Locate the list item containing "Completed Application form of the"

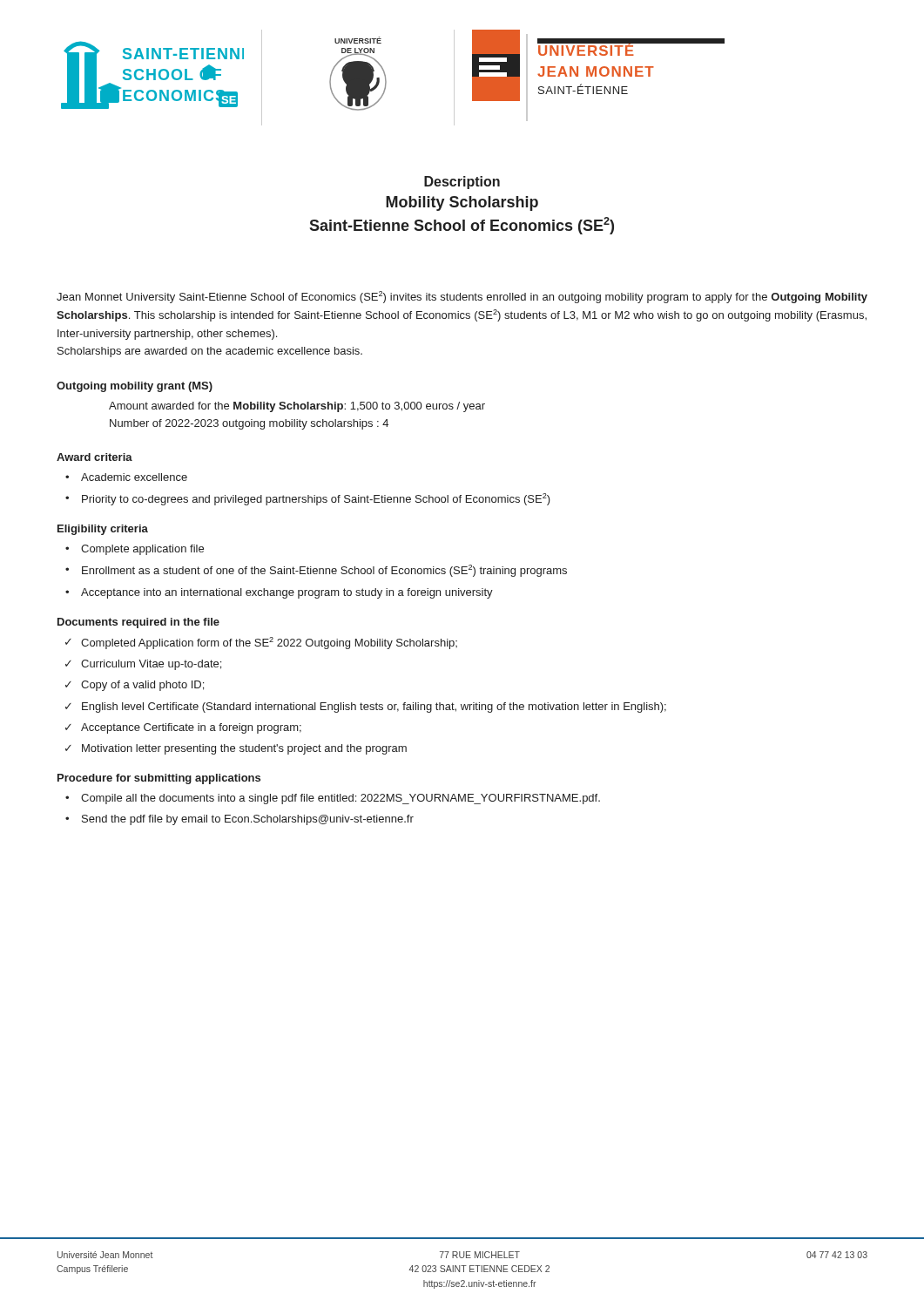(269, 642)
